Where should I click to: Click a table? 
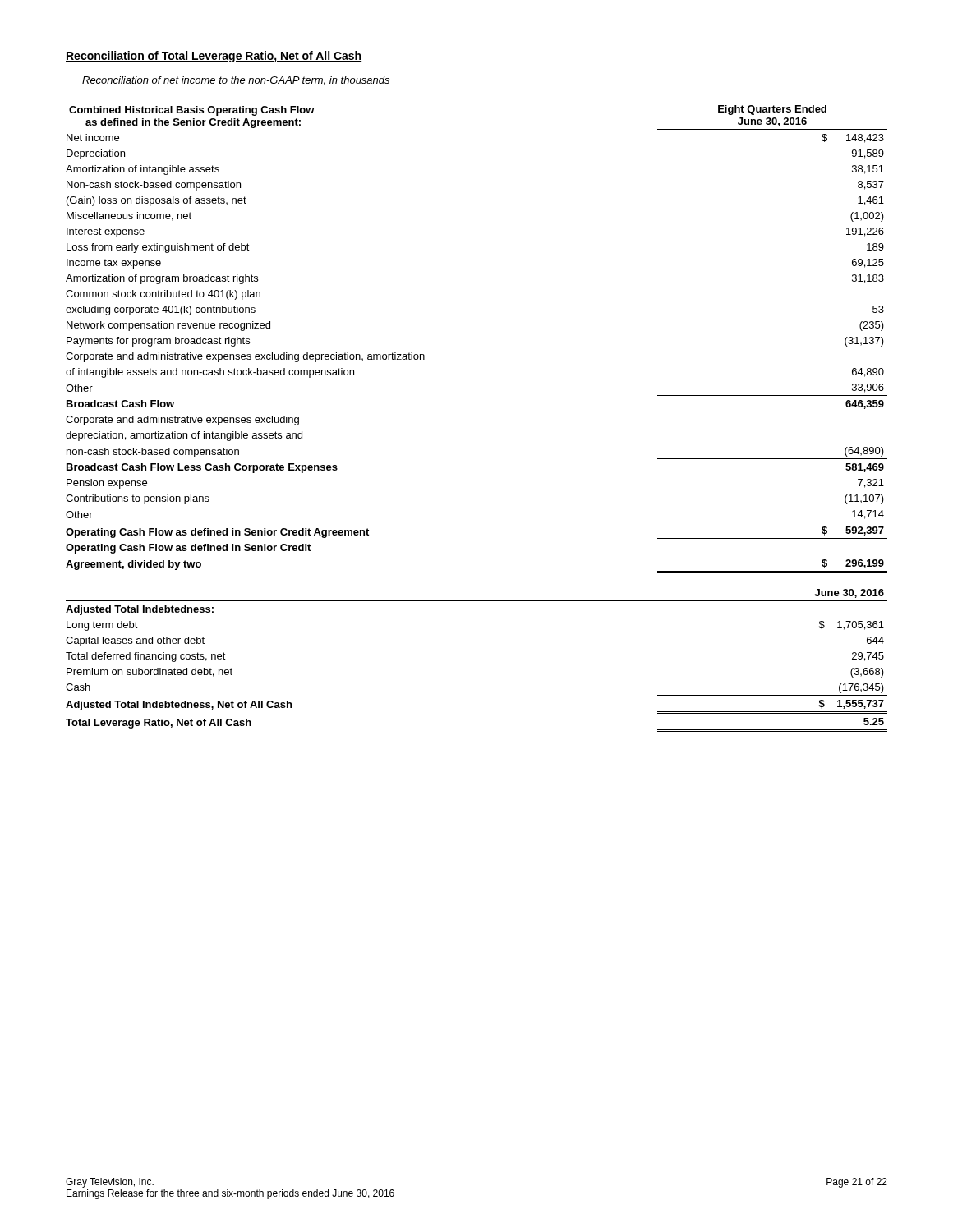(476, 416)
